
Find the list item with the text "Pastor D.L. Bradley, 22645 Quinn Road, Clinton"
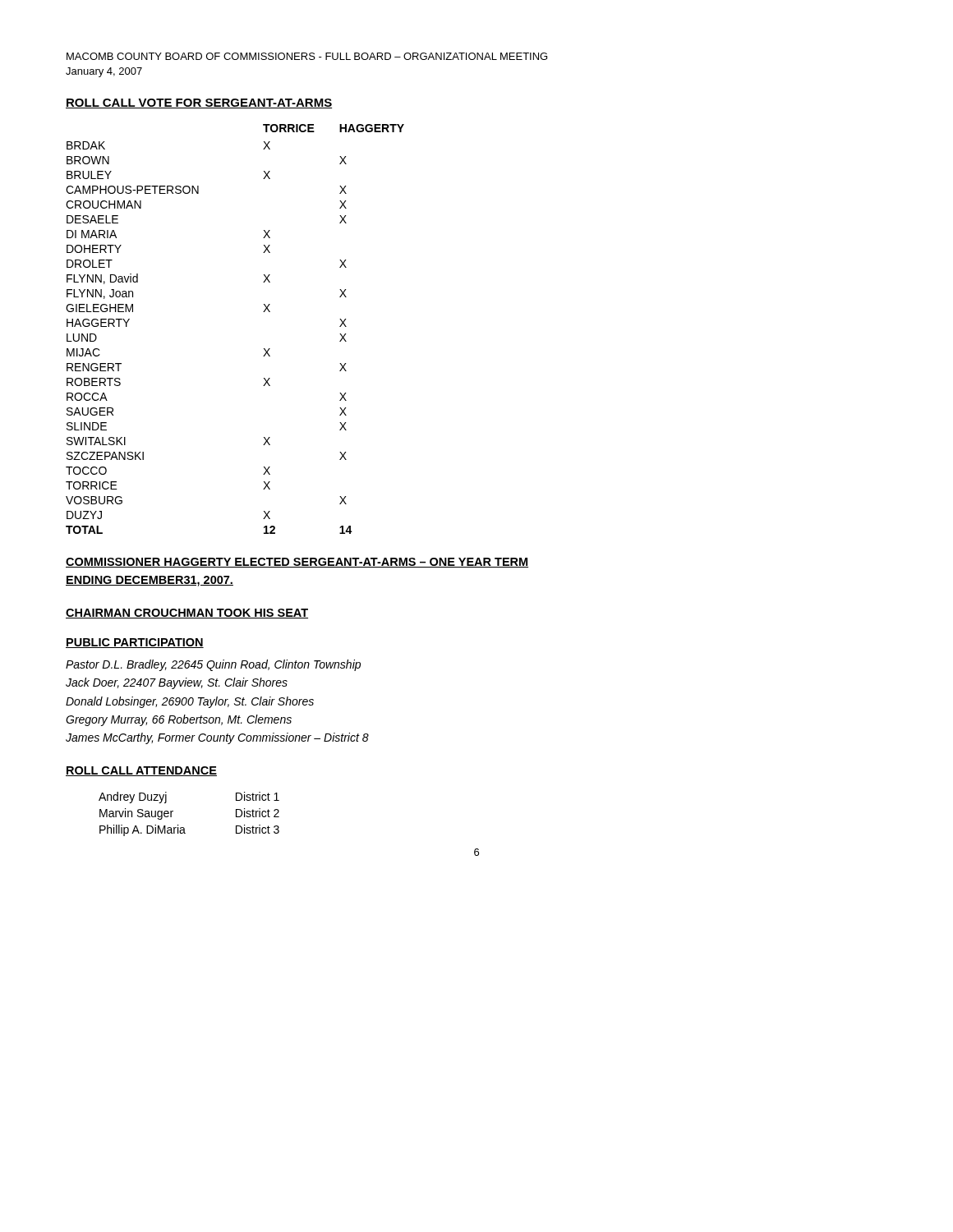(x=213, y=664)
